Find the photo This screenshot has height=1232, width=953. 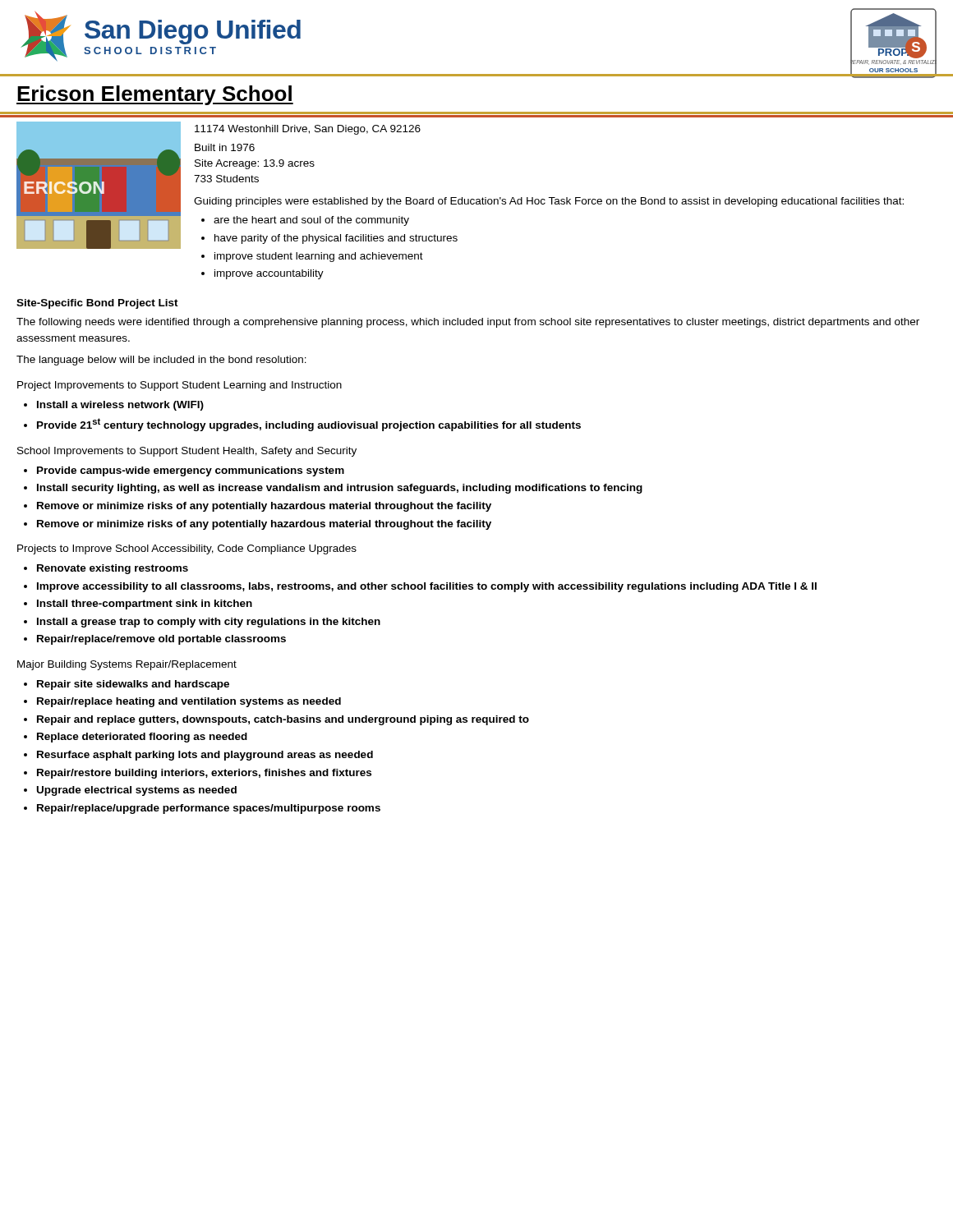click(x=99, y=185)
